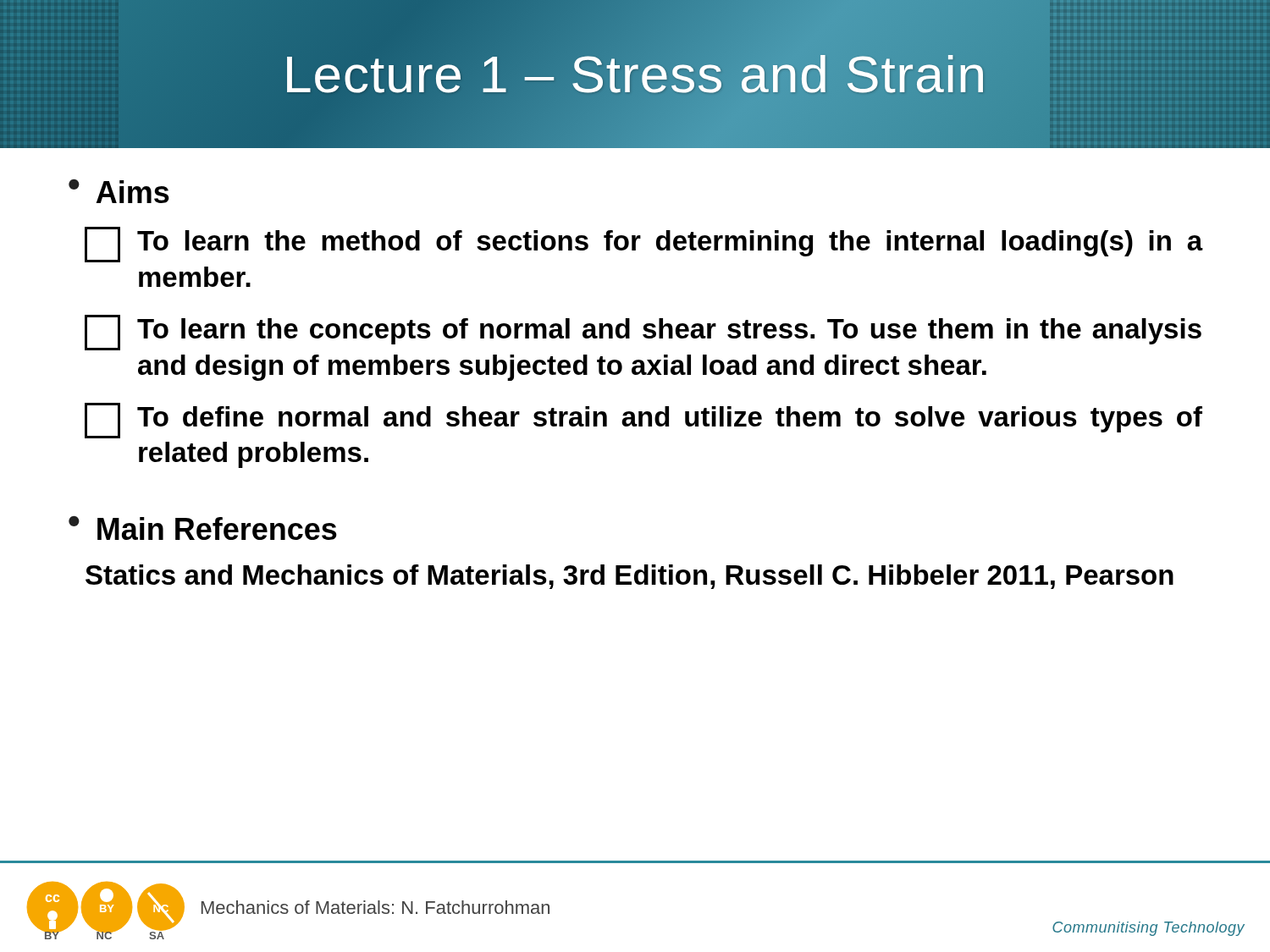
Task: Point to the block beginning "To define normal and shear strain and utilize"
Action: [644, 435]
